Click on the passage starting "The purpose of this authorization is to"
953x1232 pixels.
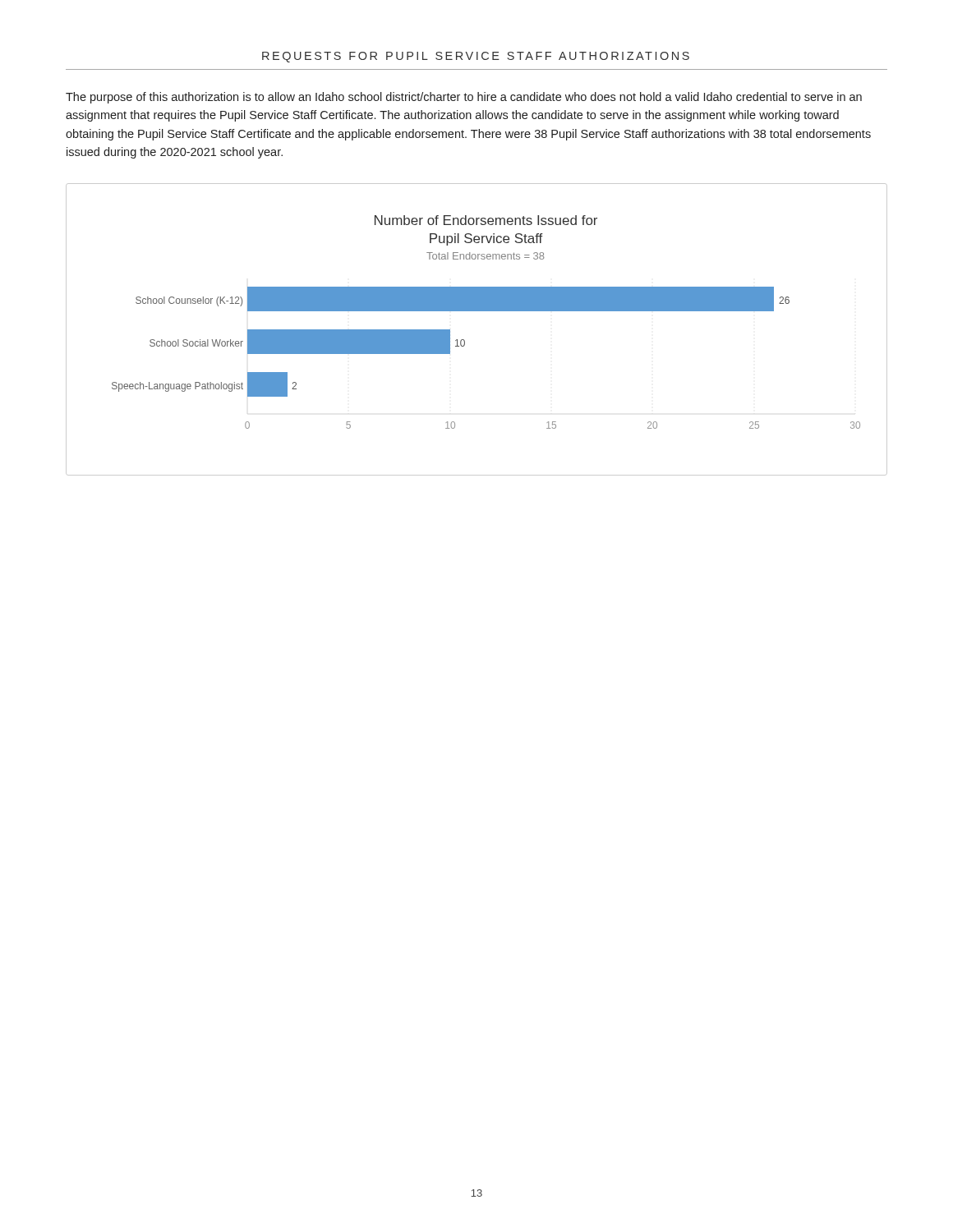468,125
